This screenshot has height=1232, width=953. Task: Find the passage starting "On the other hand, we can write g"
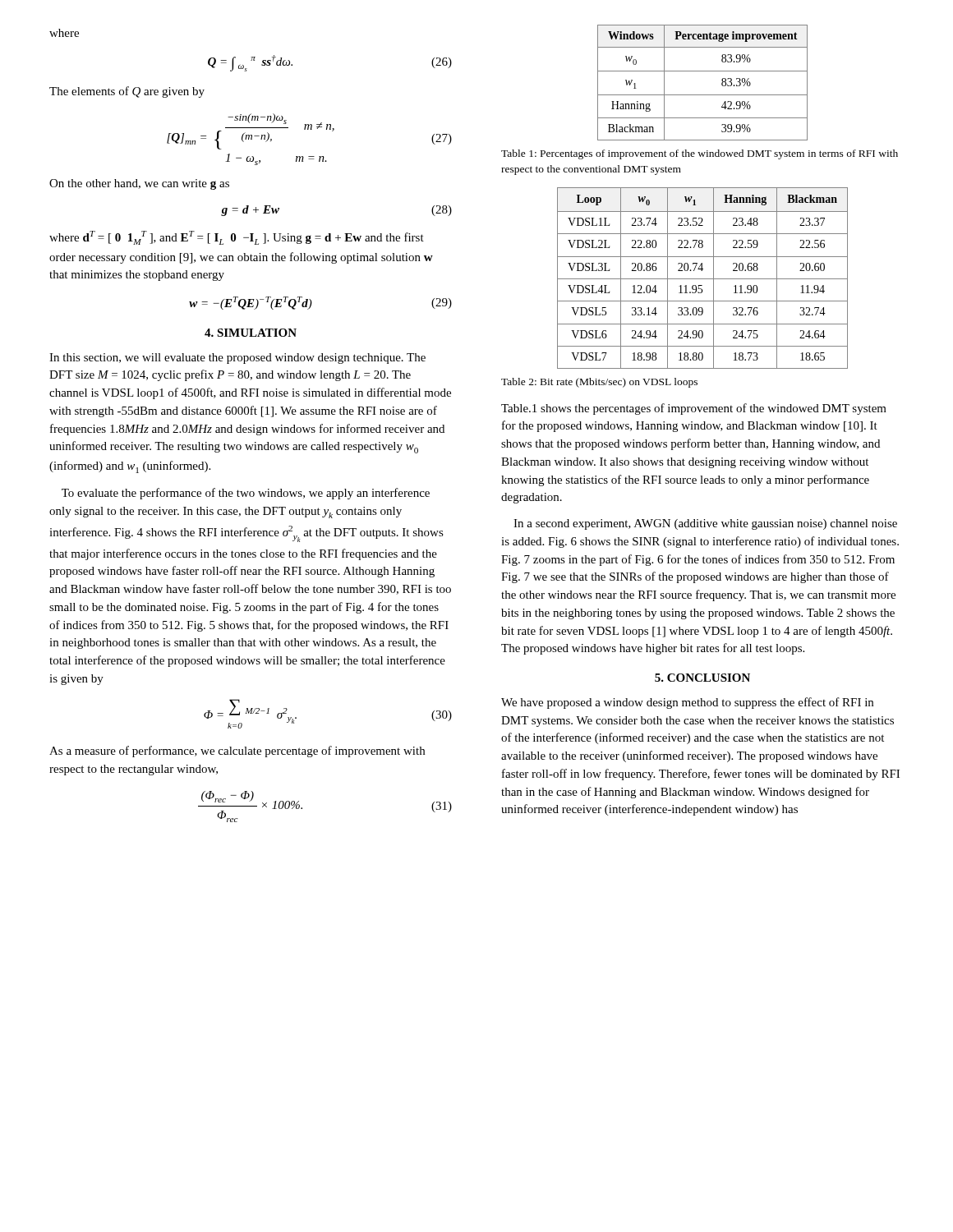point(139,183)
